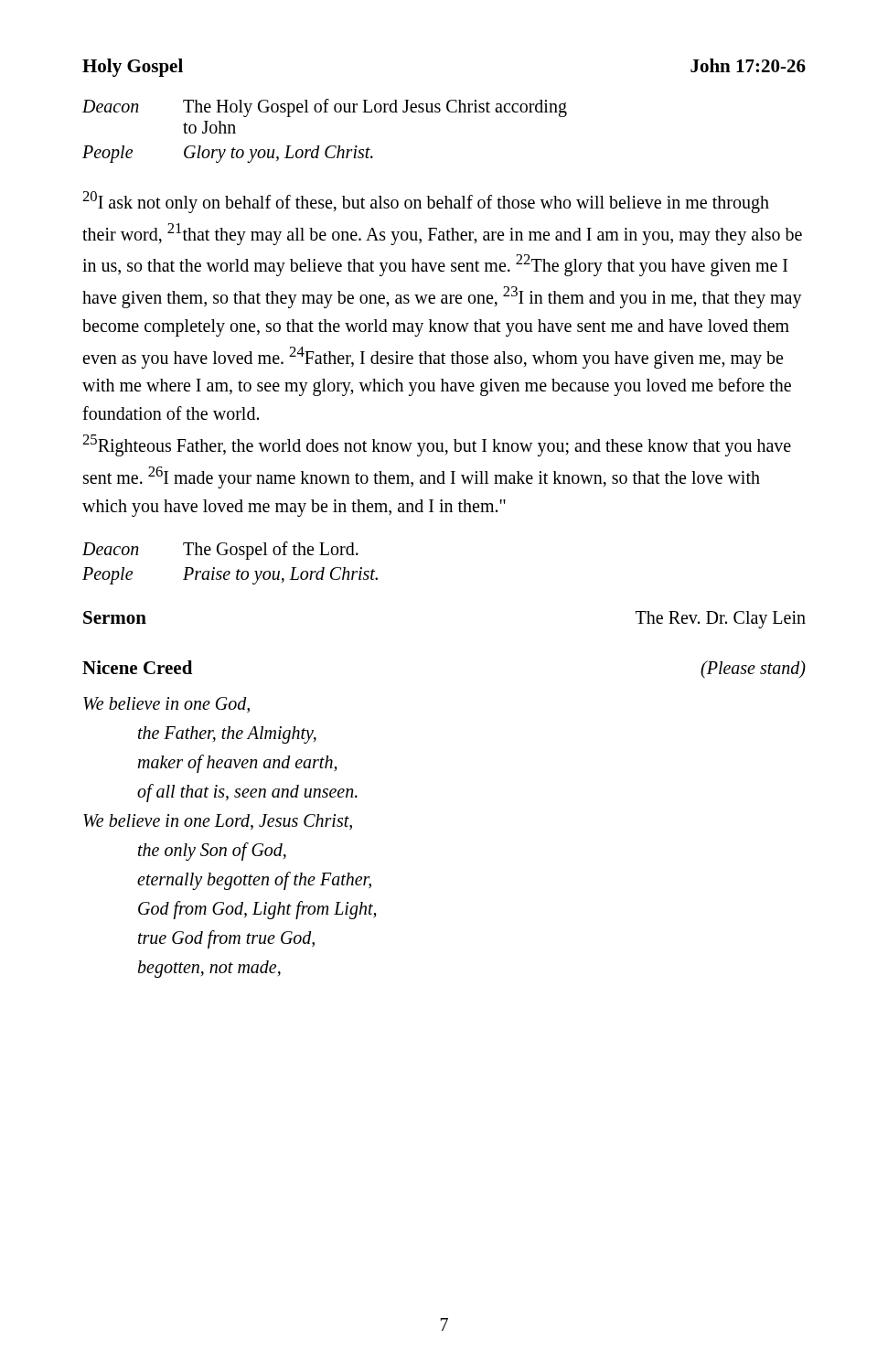Select the text starting "Nicene Creed (Please stand)"
888x1372 pixels.
133,669
